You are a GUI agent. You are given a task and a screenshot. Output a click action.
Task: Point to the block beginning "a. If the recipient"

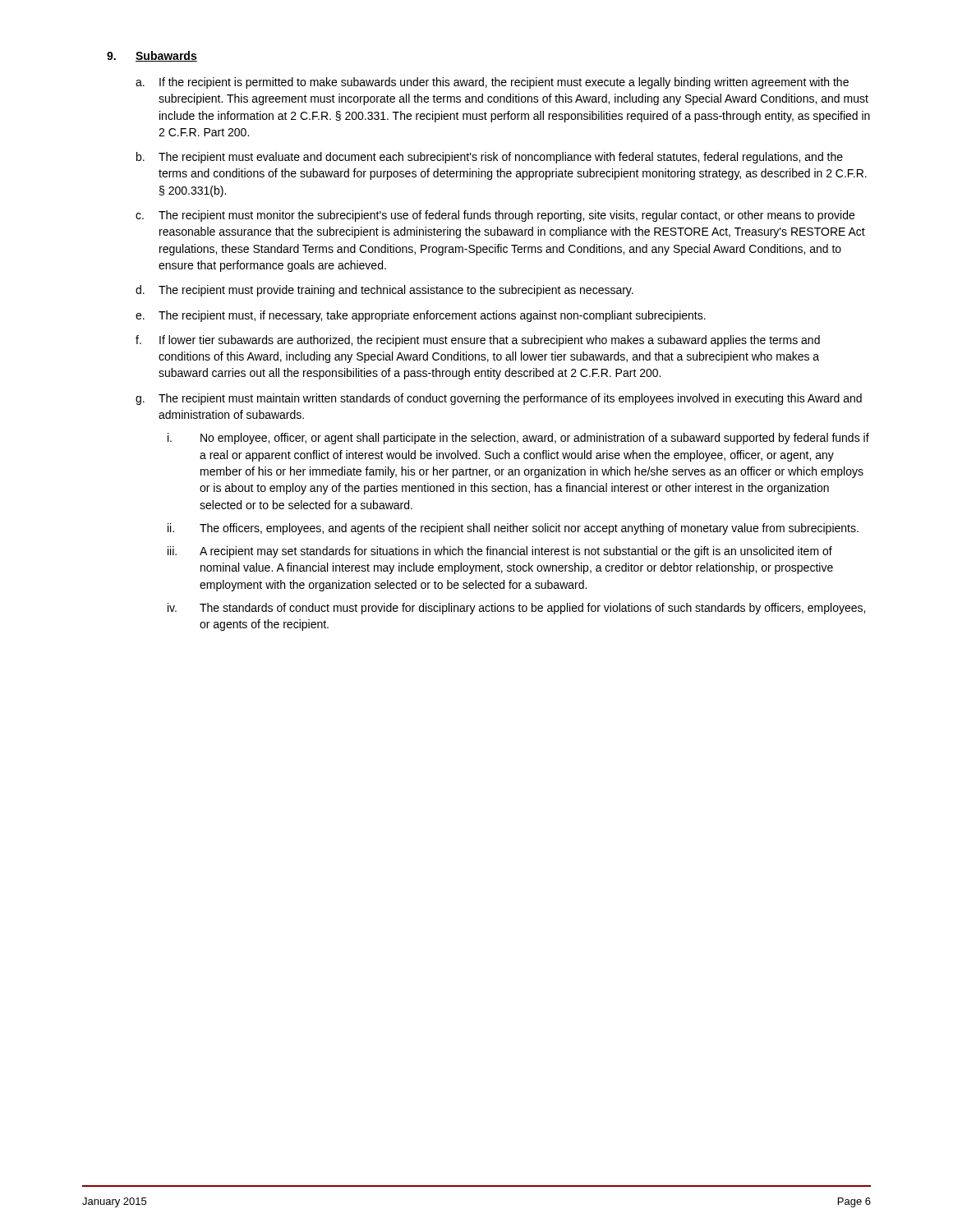point(503,107)
